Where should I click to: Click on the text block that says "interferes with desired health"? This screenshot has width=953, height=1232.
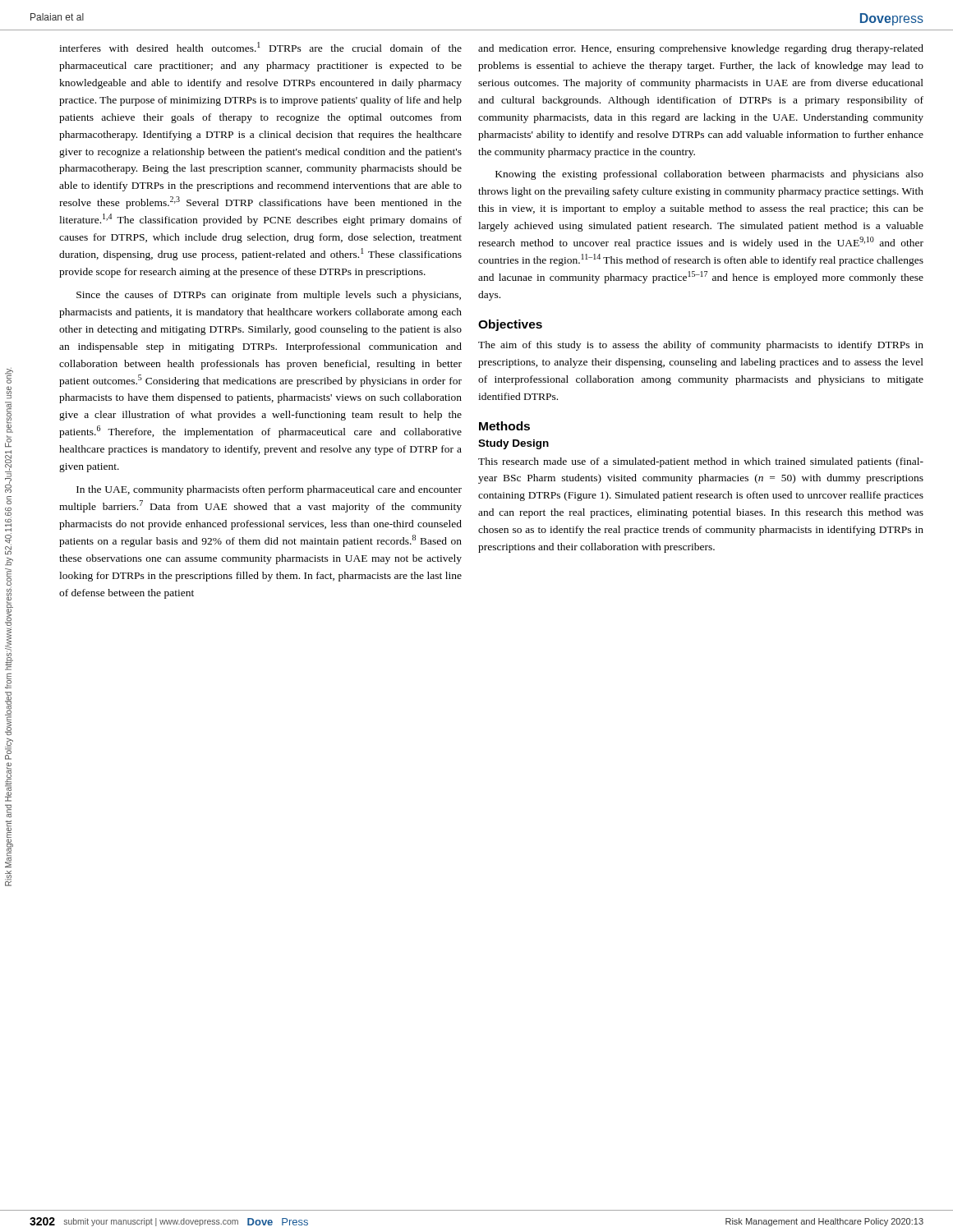coord(260,161)
